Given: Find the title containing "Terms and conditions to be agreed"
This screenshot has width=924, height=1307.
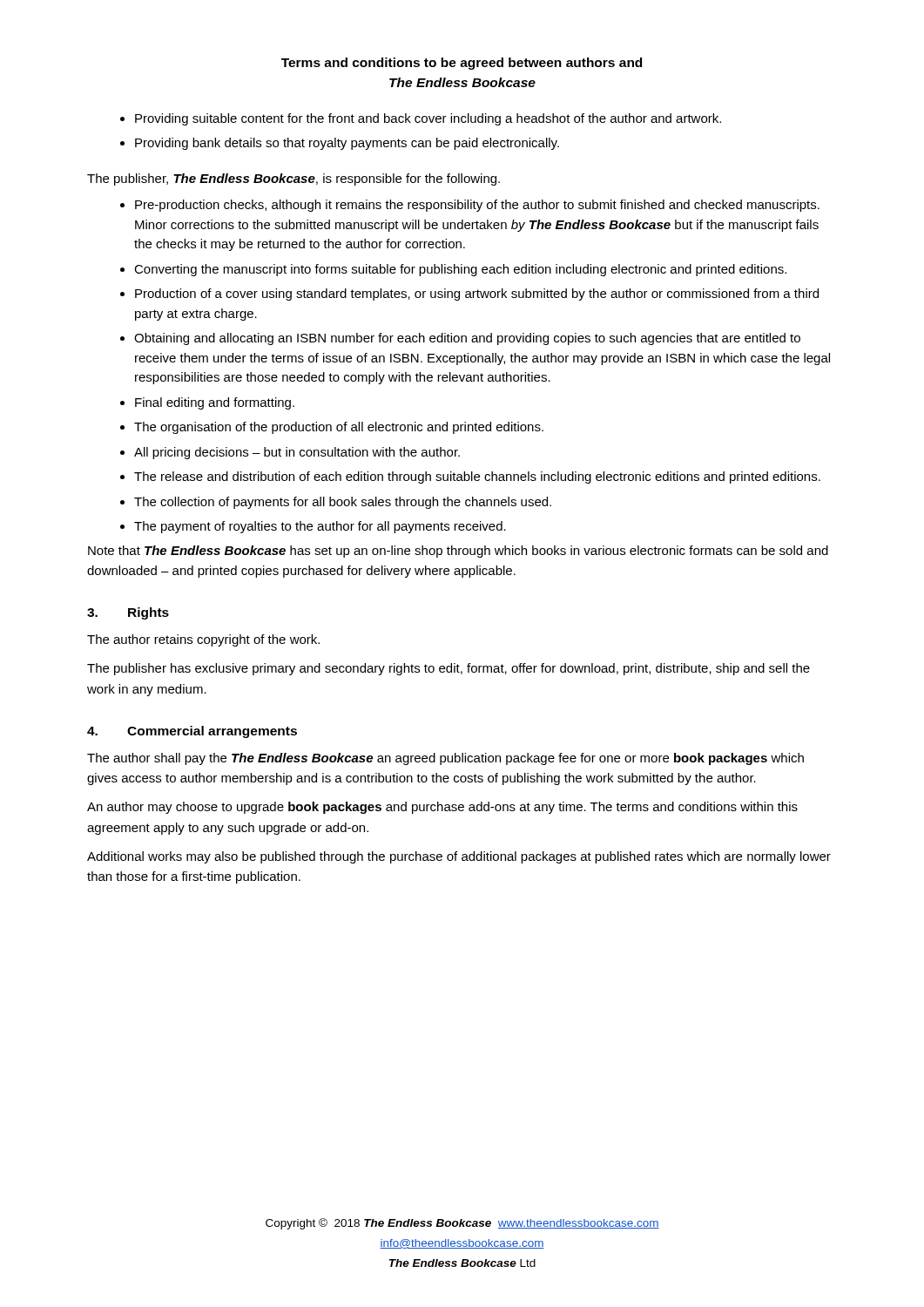Looking at the screenshot, I should click(462, 73).
